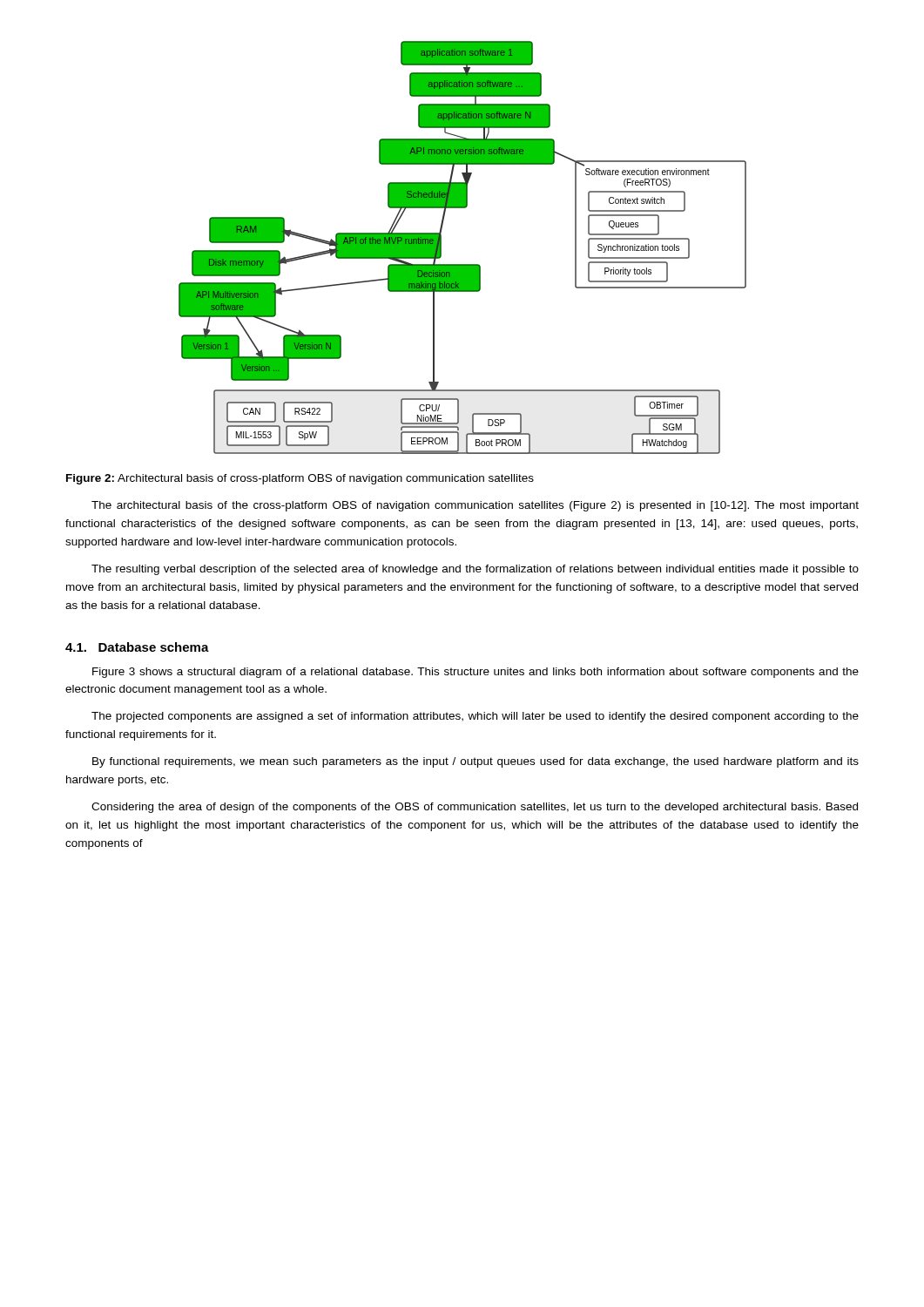Locate the flowchart
The image size is (924, 1307).
pyautogui.click(x=462, y=250)
